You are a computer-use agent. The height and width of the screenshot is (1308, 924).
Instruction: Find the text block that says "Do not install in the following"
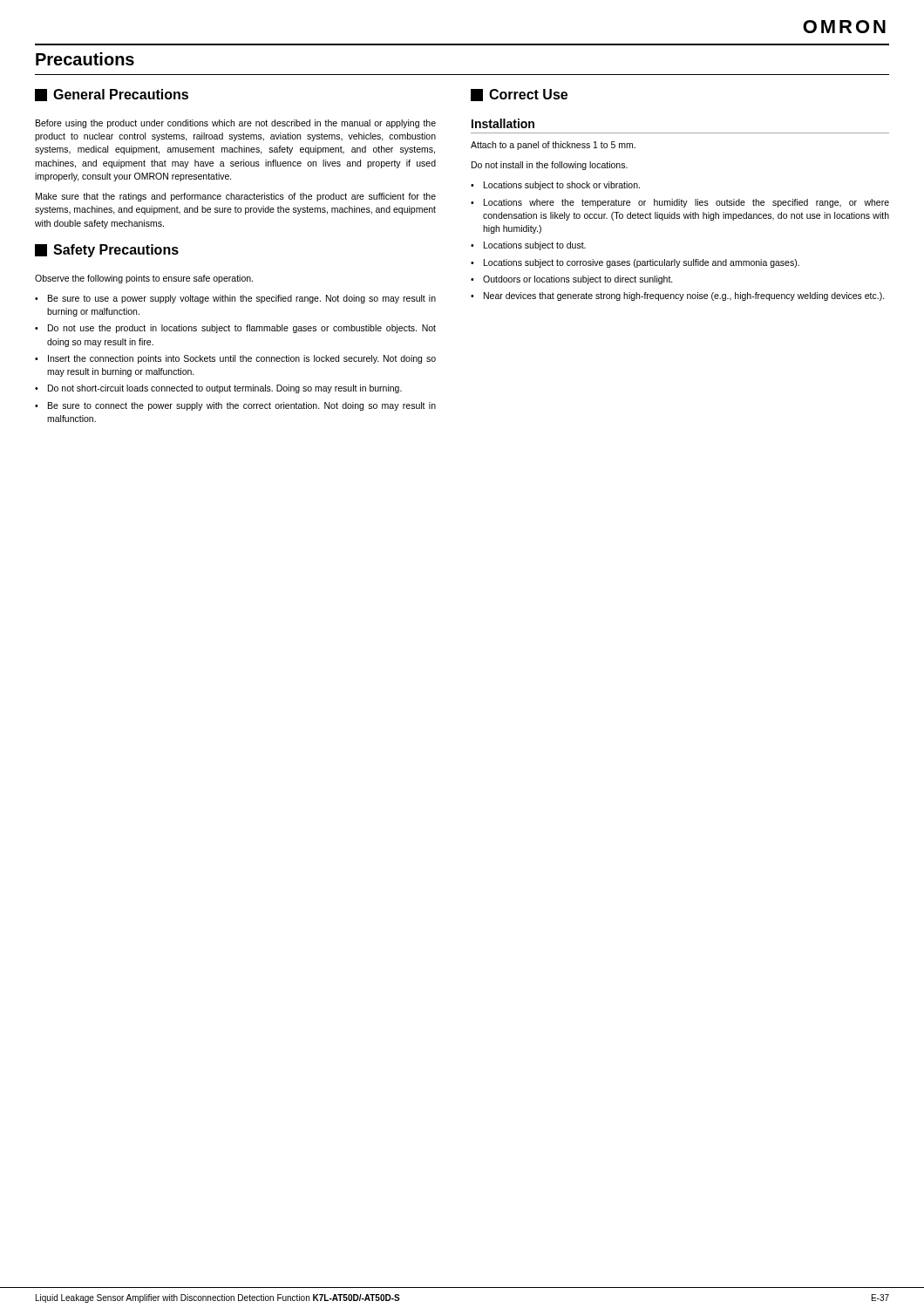(x=549, y=165)
